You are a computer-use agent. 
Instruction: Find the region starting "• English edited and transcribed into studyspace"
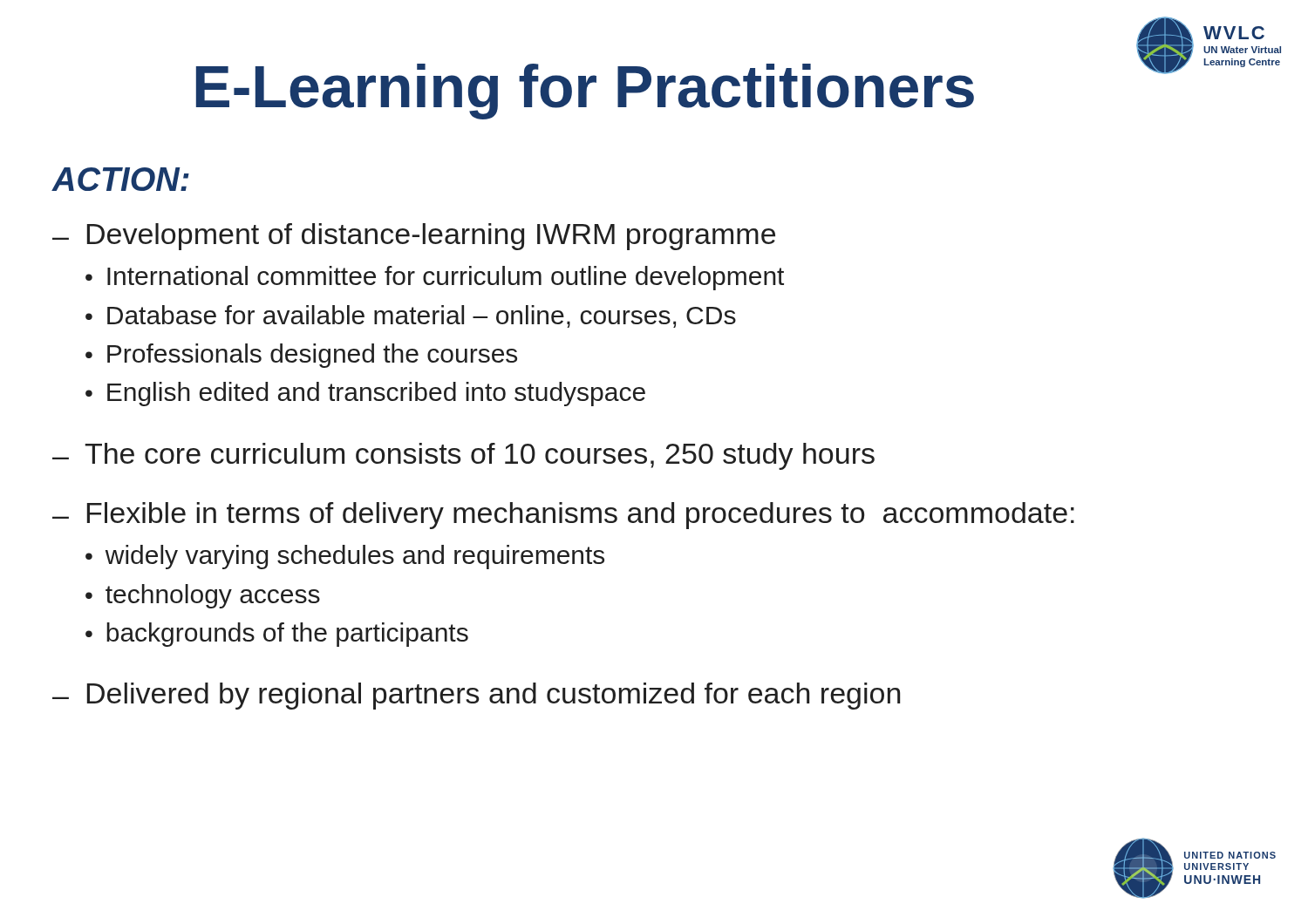pyautogui.click(x=365, y=394)
